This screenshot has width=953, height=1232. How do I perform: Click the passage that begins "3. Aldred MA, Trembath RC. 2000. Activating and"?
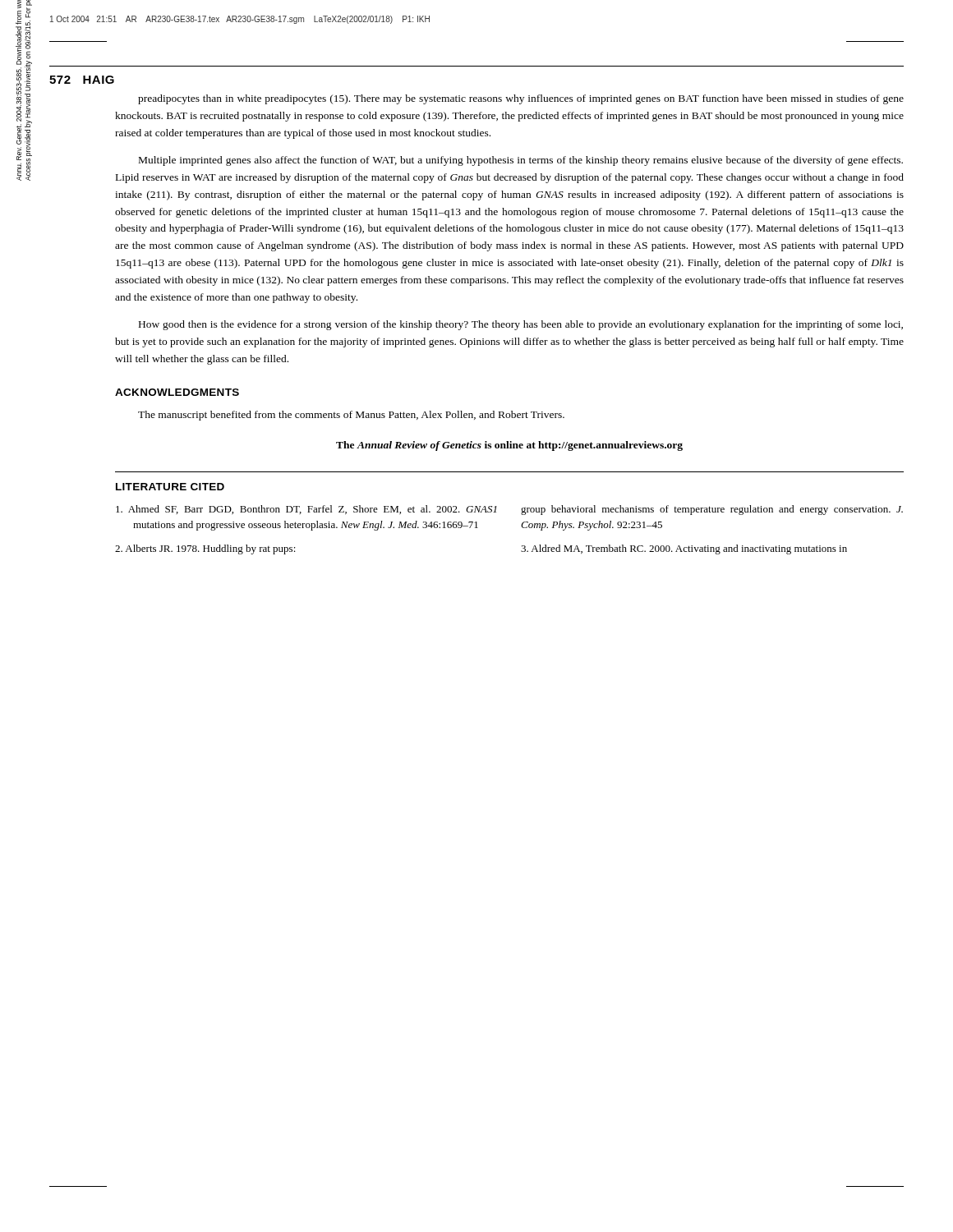coord(684,549)
